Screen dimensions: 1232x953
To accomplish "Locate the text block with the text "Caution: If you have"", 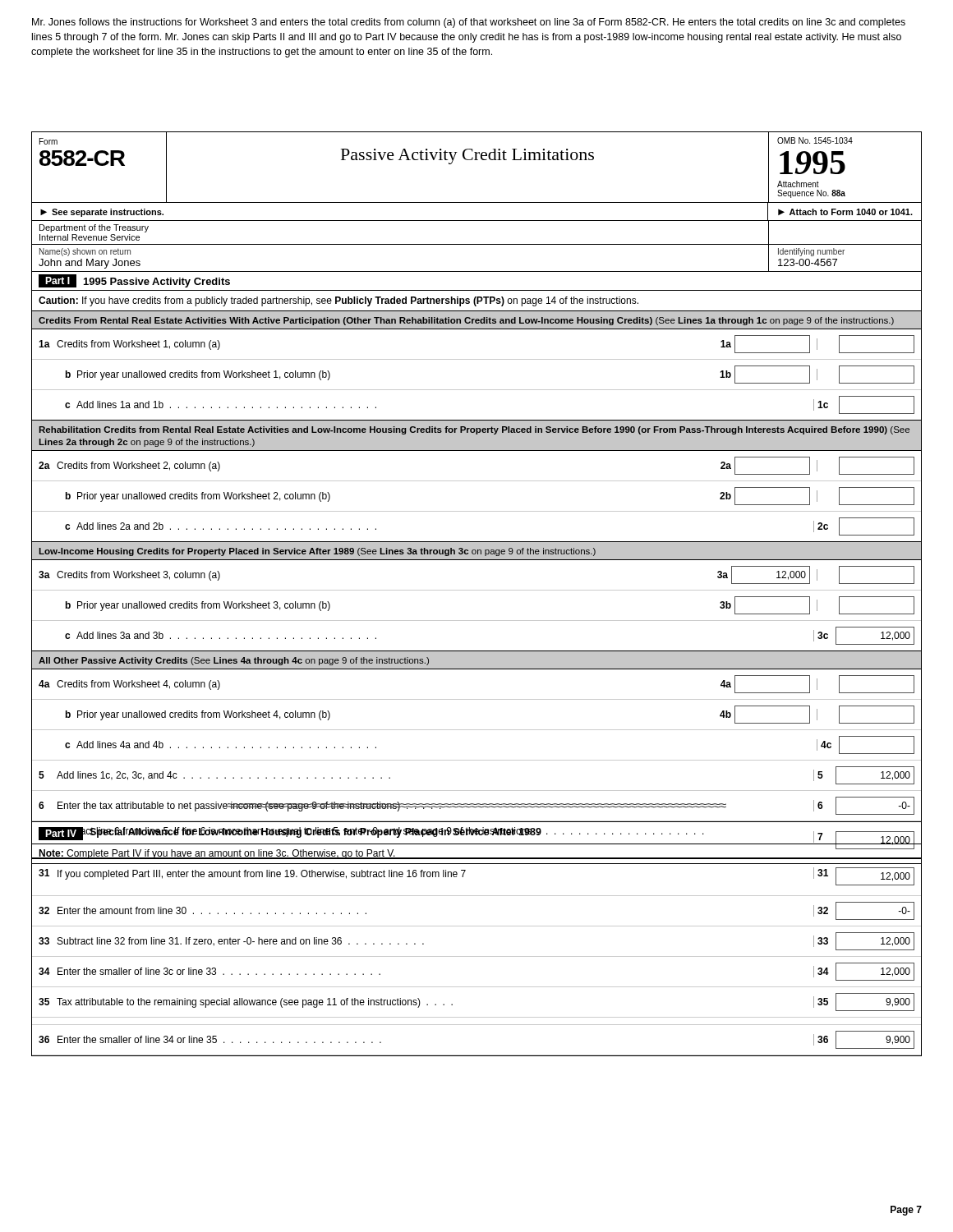I will [x=339, y=301].
